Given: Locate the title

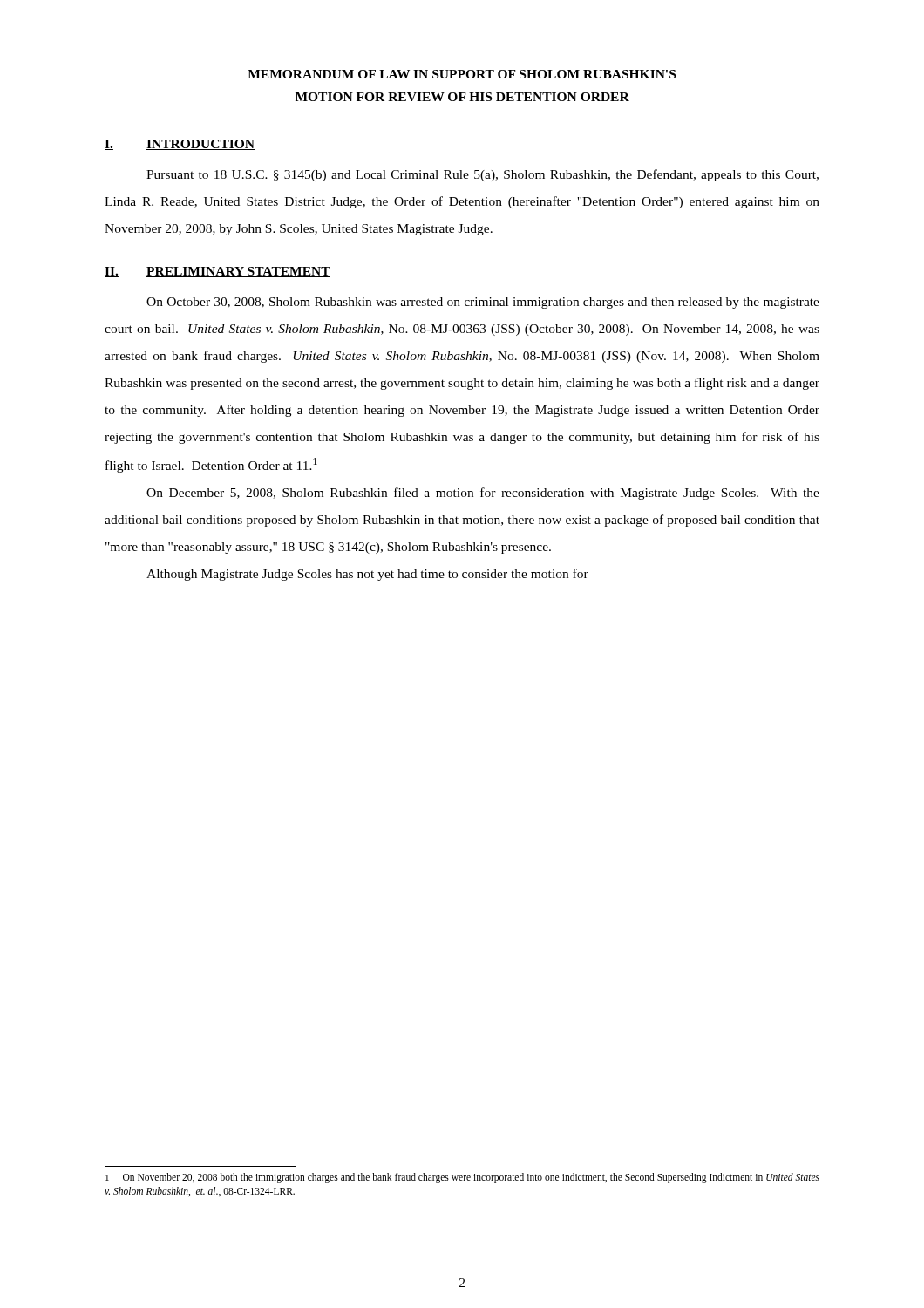Looking at the screenshot, I should coord(462,85).
